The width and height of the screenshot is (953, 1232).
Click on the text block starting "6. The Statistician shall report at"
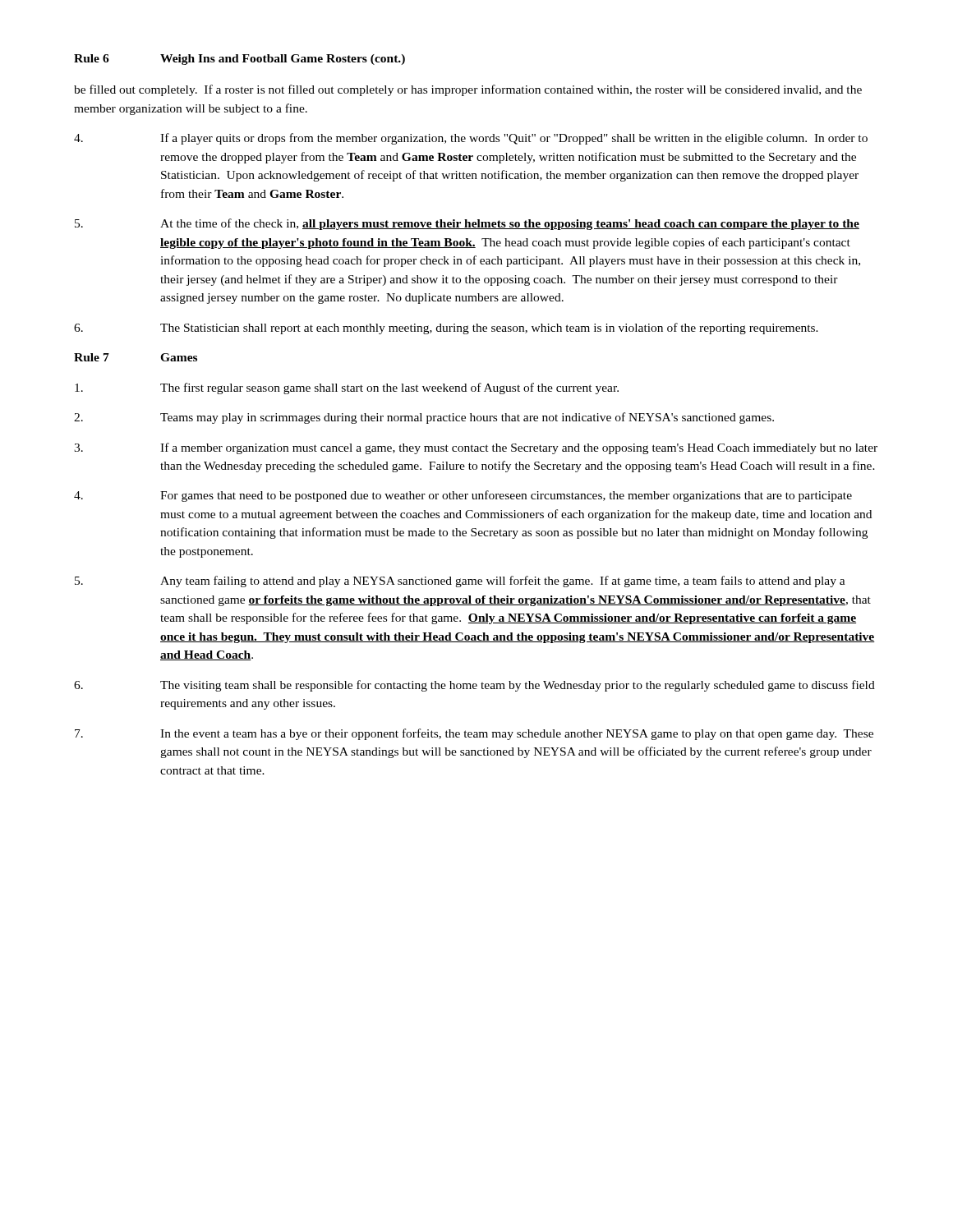476,328
